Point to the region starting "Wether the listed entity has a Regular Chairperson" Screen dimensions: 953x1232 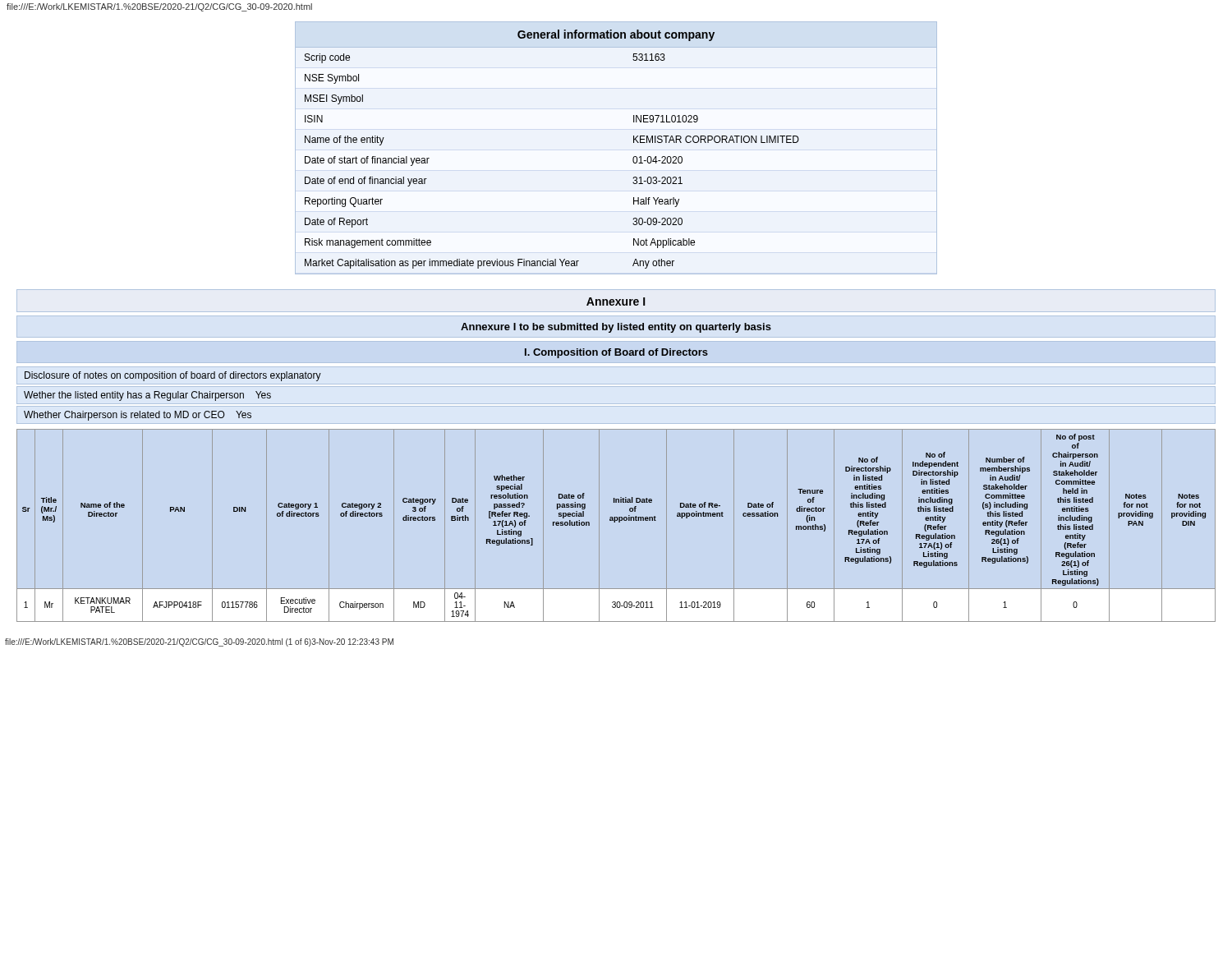148,395
